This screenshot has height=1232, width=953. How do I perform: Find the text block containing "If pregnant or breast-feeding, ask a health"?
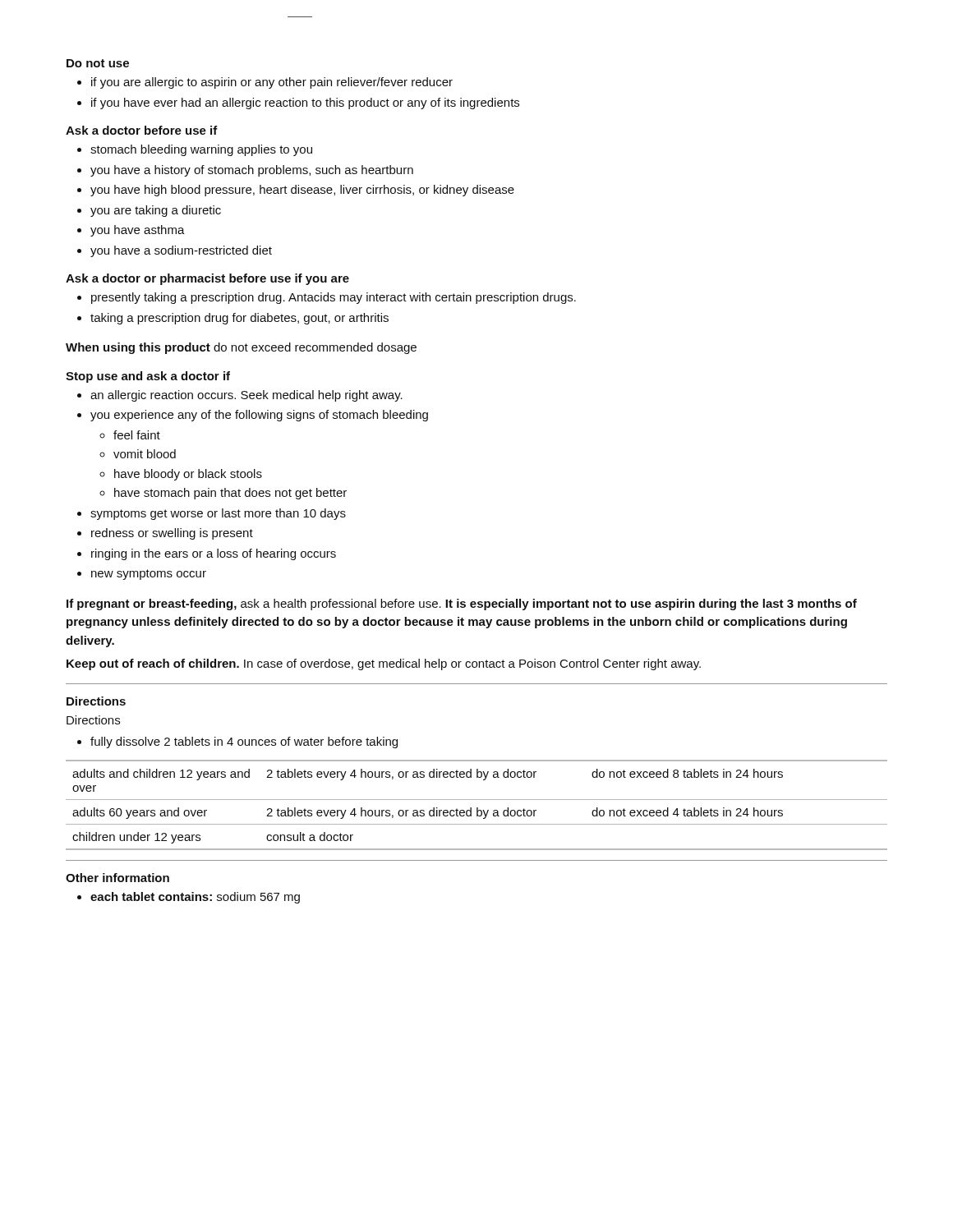(x=461, y=621)
